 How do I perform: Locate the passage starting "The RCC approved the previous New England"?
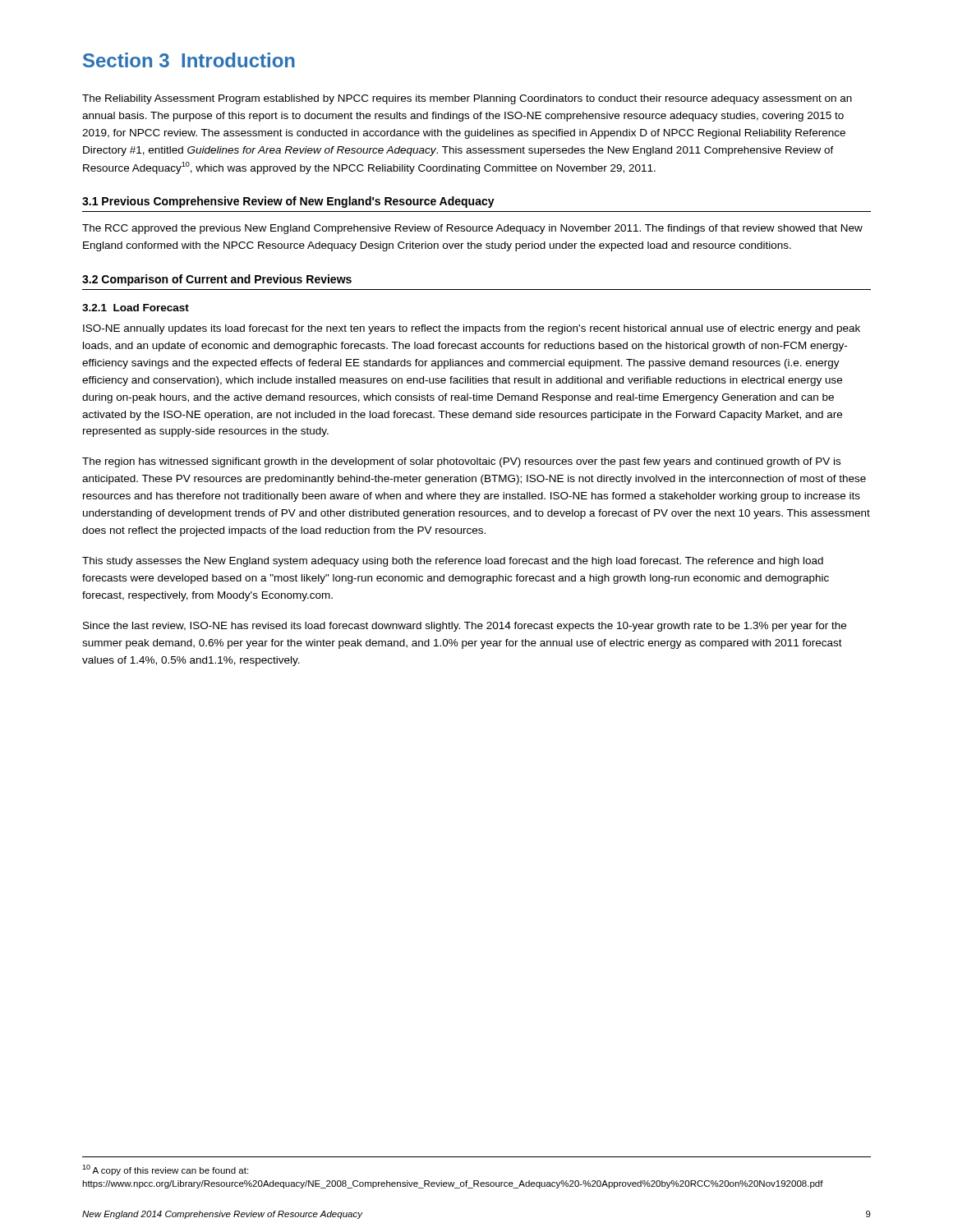click(x=472, y=237)
